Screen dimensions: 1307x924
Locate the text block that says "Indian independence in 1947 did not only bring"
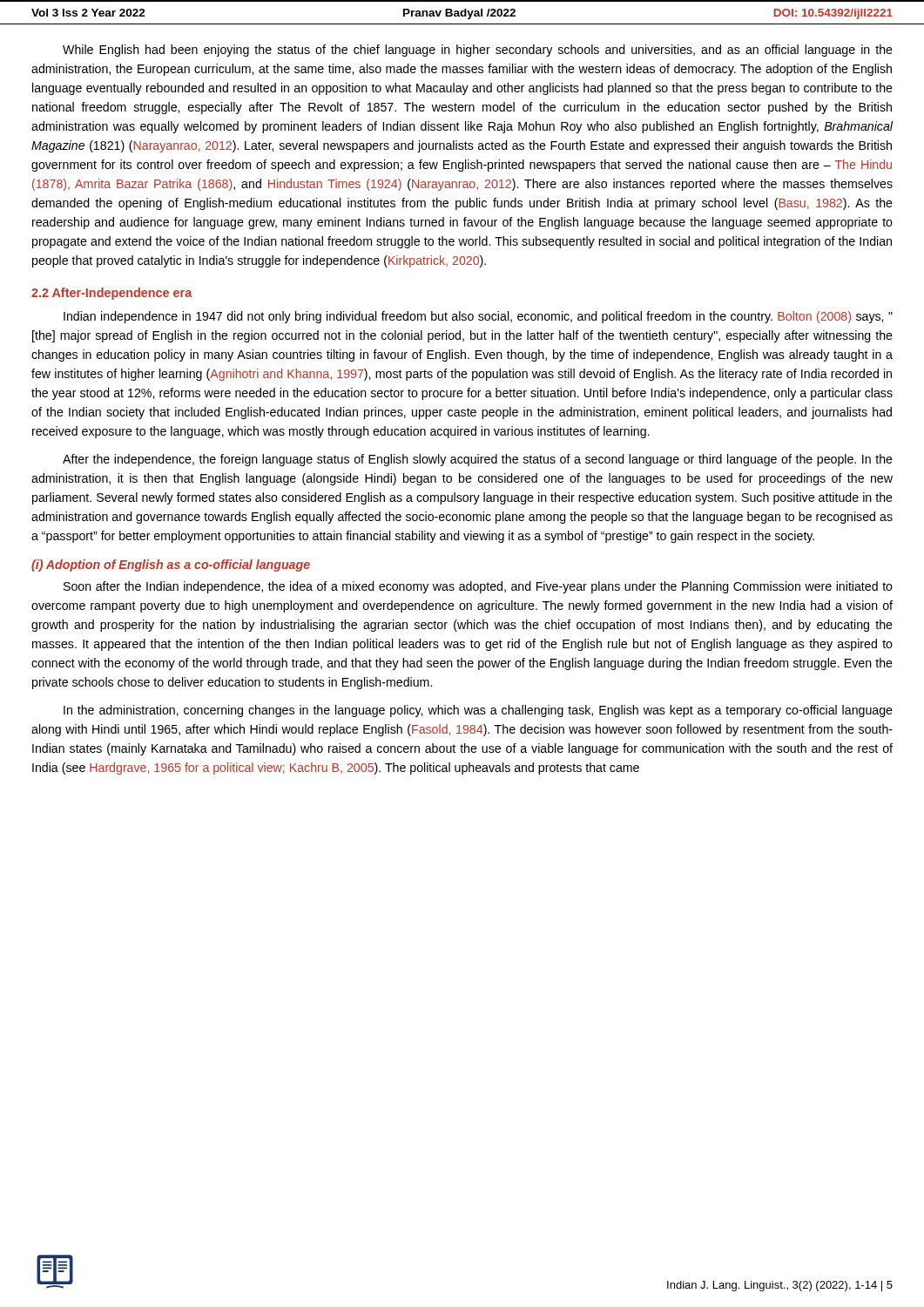pos(462,374)
